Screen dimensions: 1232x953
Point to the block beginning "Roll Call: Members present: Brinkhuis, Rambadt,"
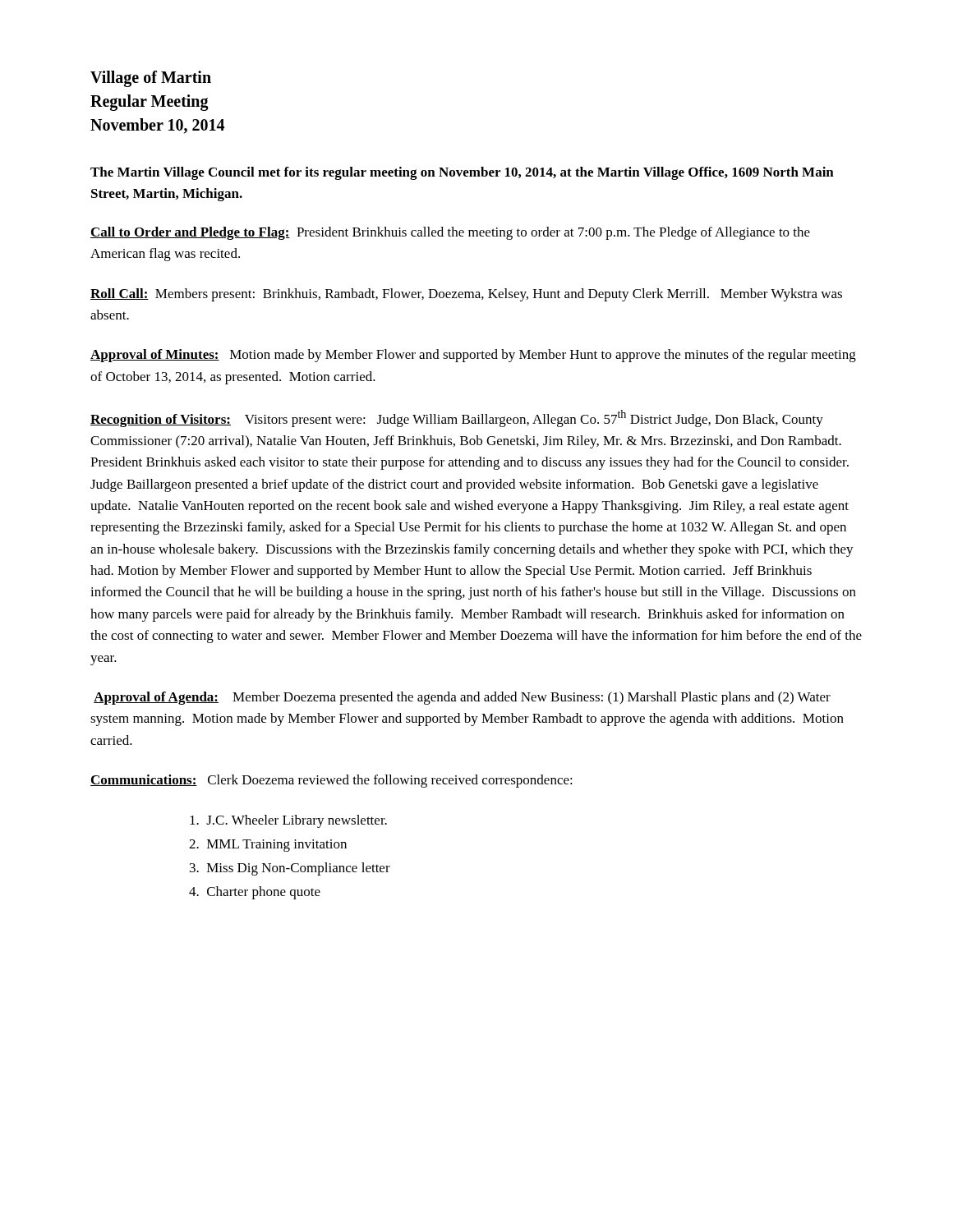466,304
